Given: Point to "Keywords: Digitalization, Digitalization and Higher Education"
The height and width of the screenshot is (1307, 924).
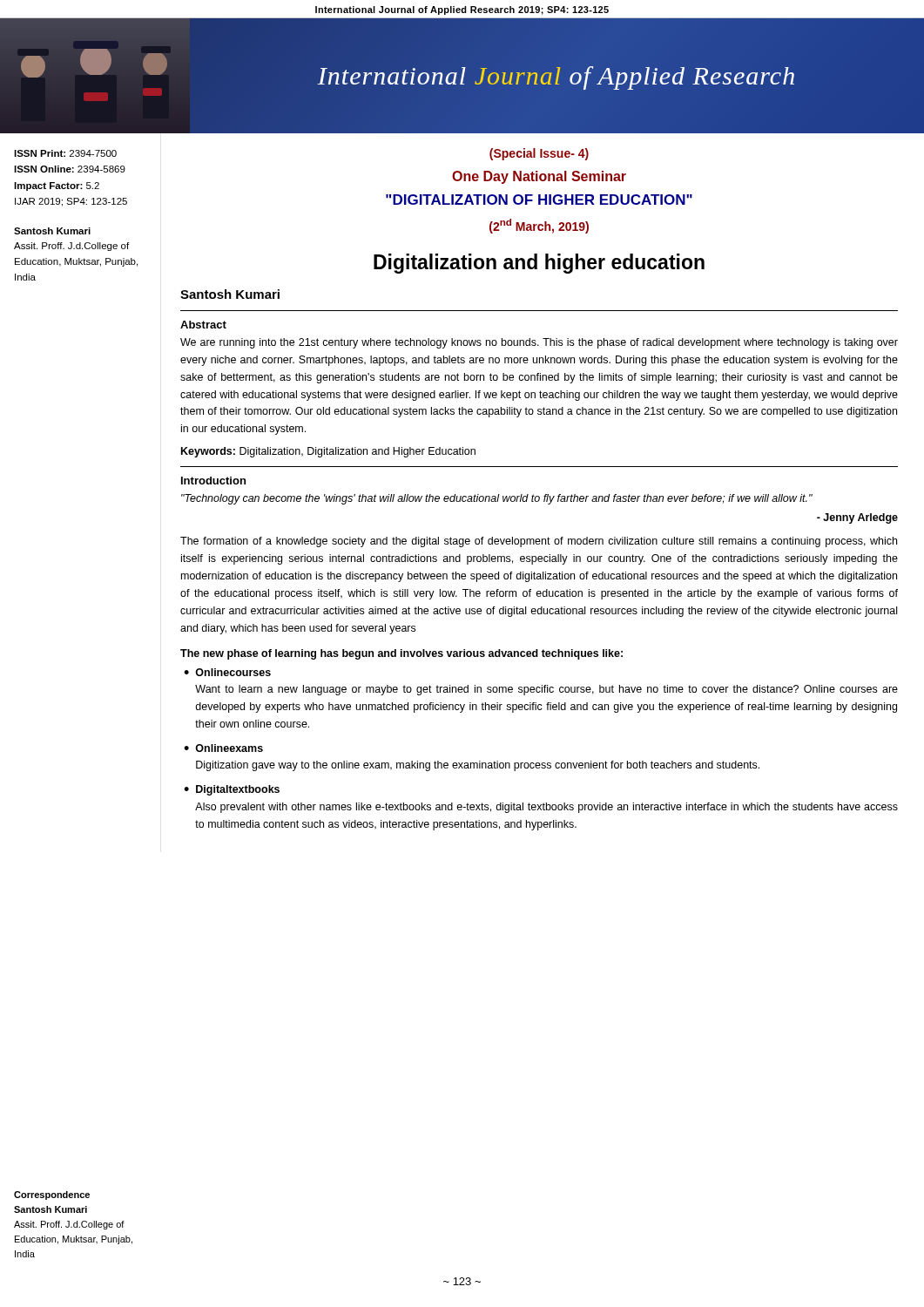Looking at the screenshot, I should (x=328, y=451).
